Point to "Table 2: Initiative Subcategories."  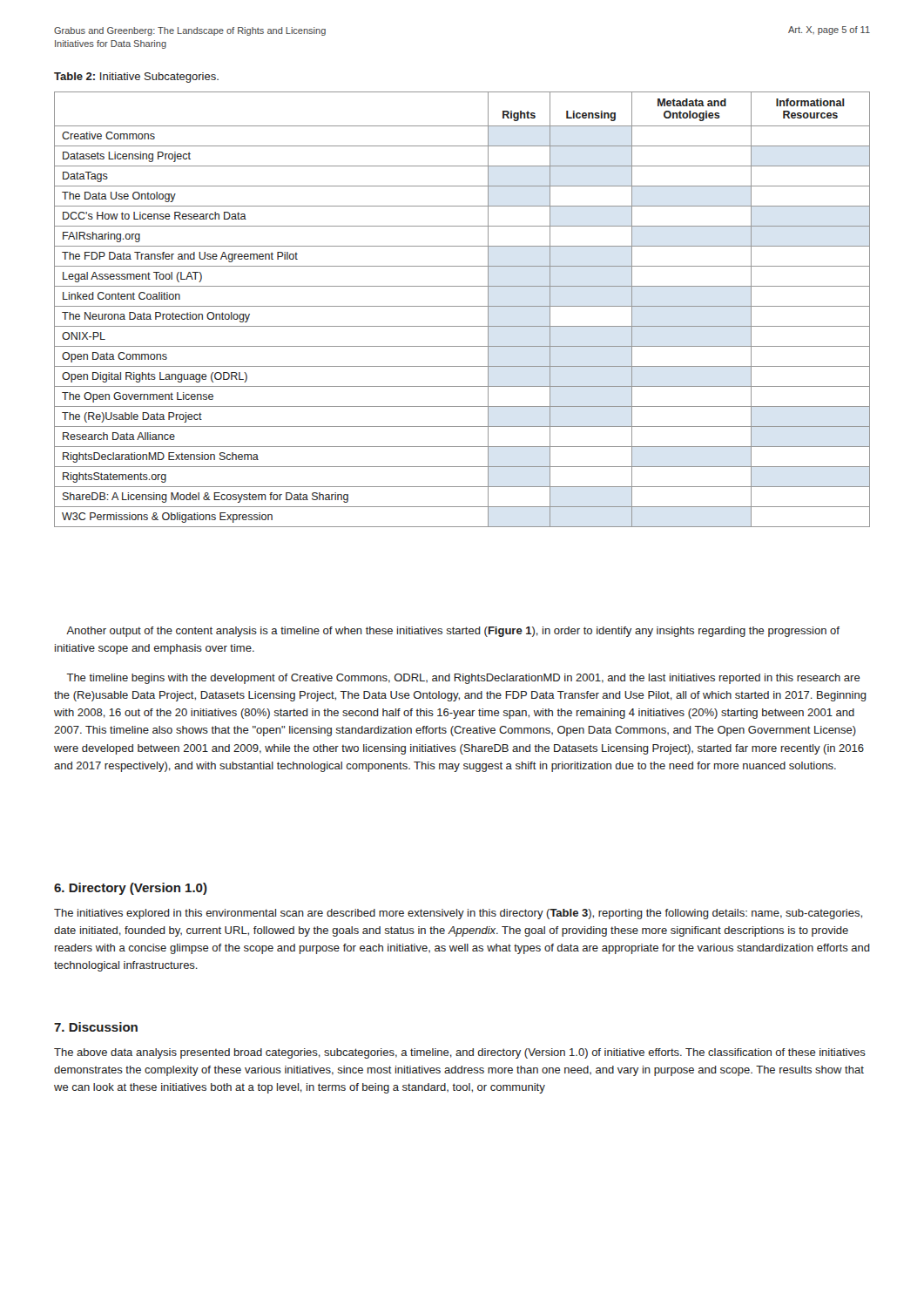tap(137, 76)
